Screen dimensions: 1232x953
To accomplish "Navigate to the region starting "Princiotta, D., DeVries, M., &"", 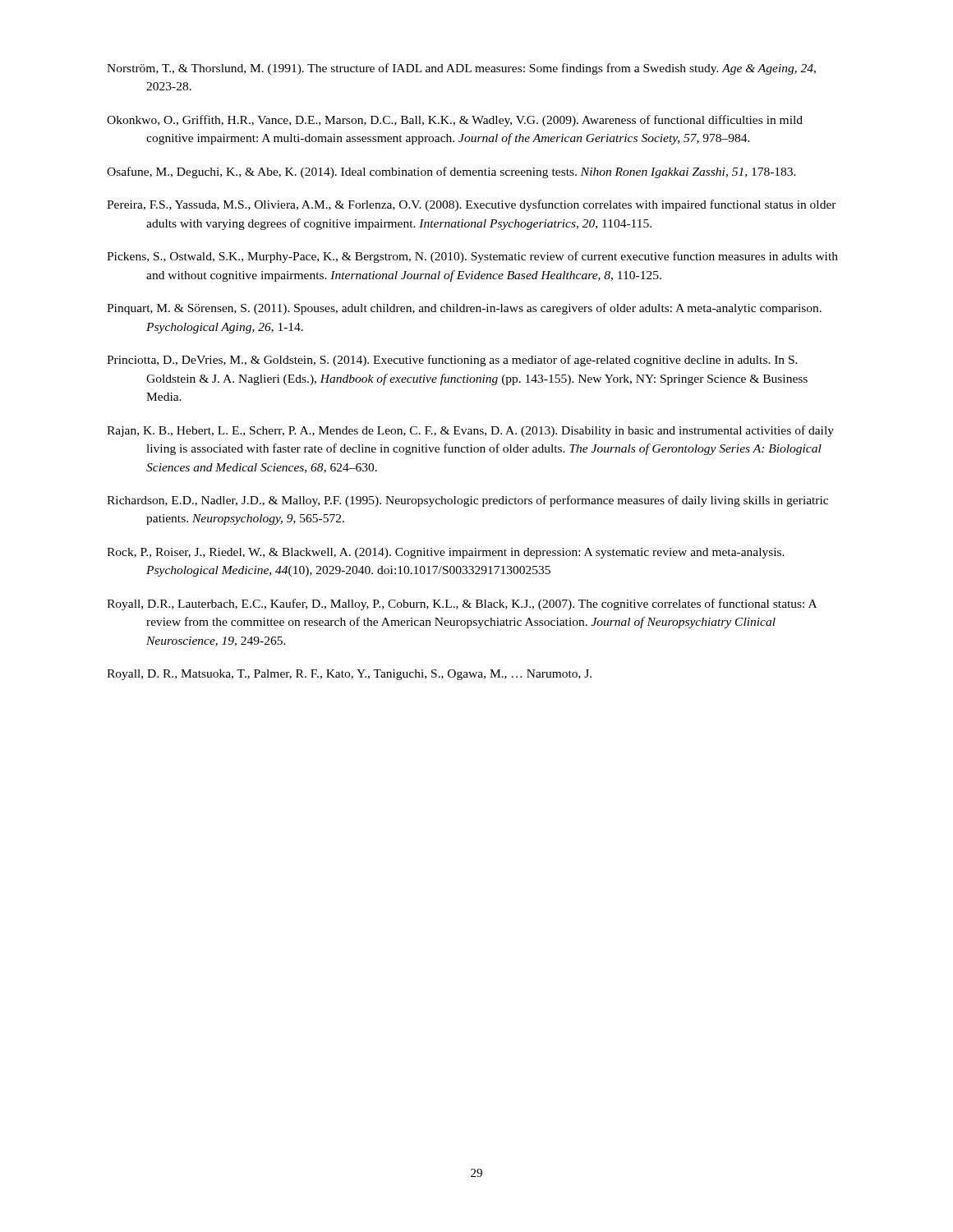I will [457, 378].
